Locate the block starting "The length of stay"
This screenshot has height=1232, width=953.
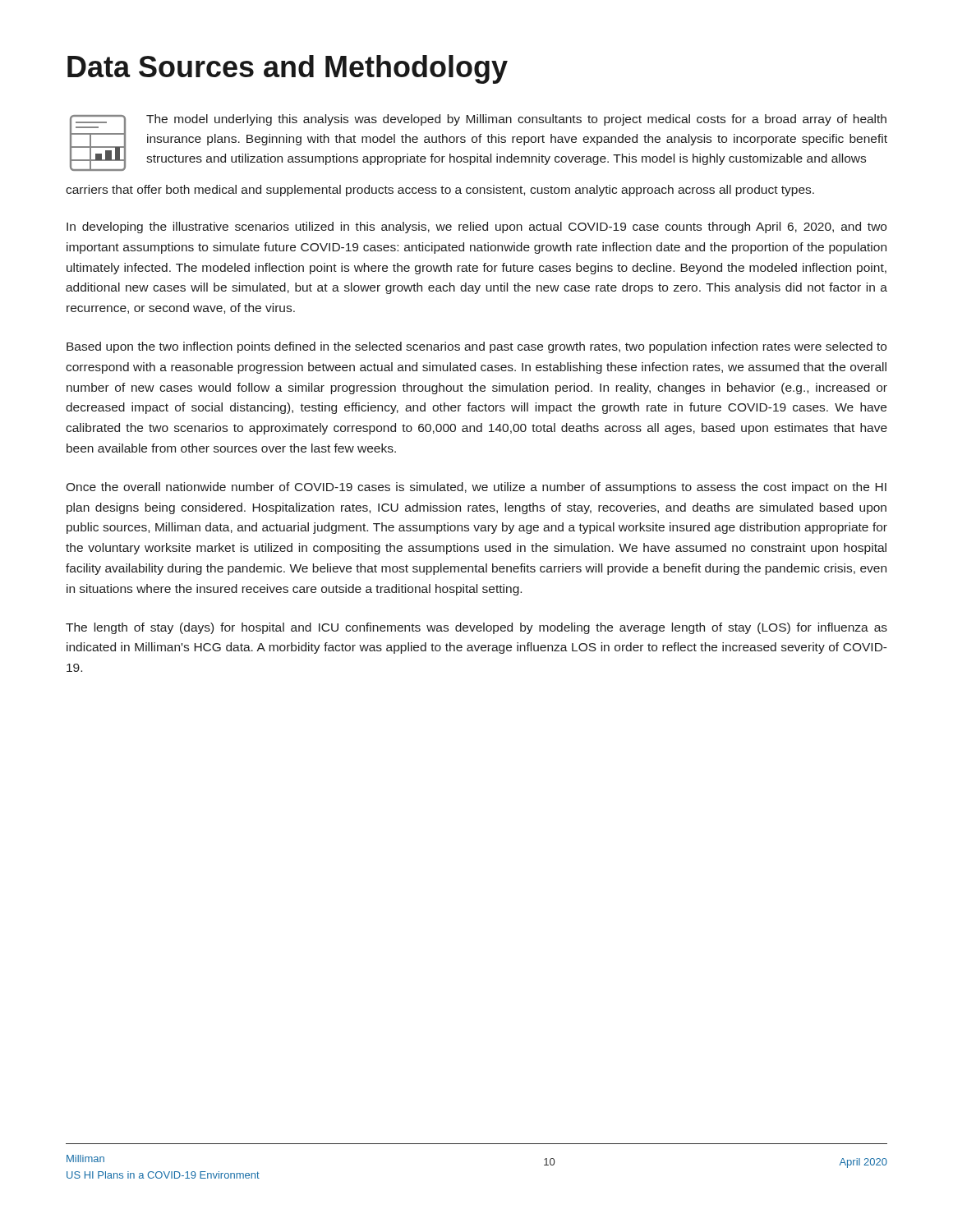click(476, 647)
